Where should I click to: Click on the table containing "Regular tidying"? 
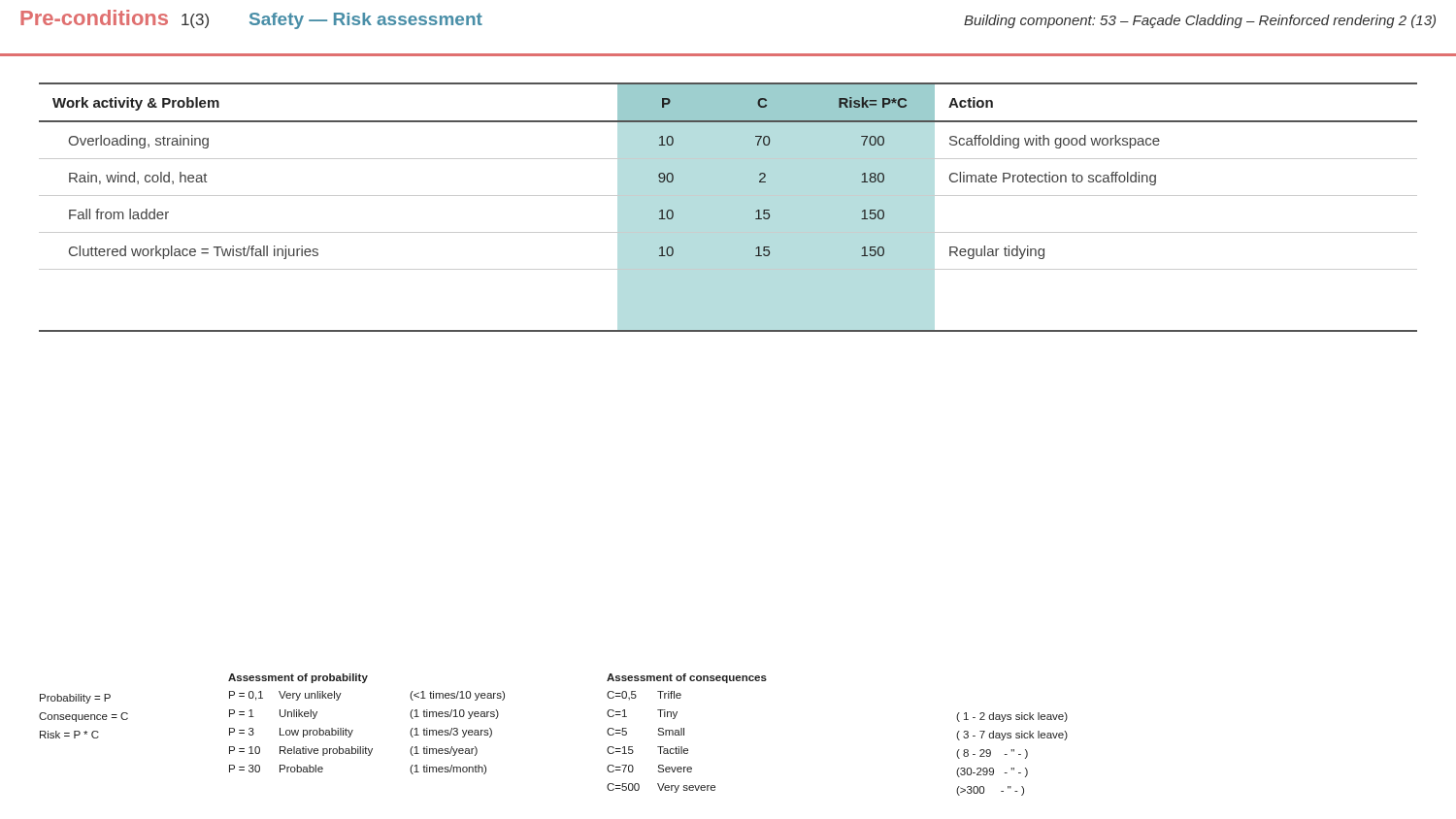click(x=728, y=207)
